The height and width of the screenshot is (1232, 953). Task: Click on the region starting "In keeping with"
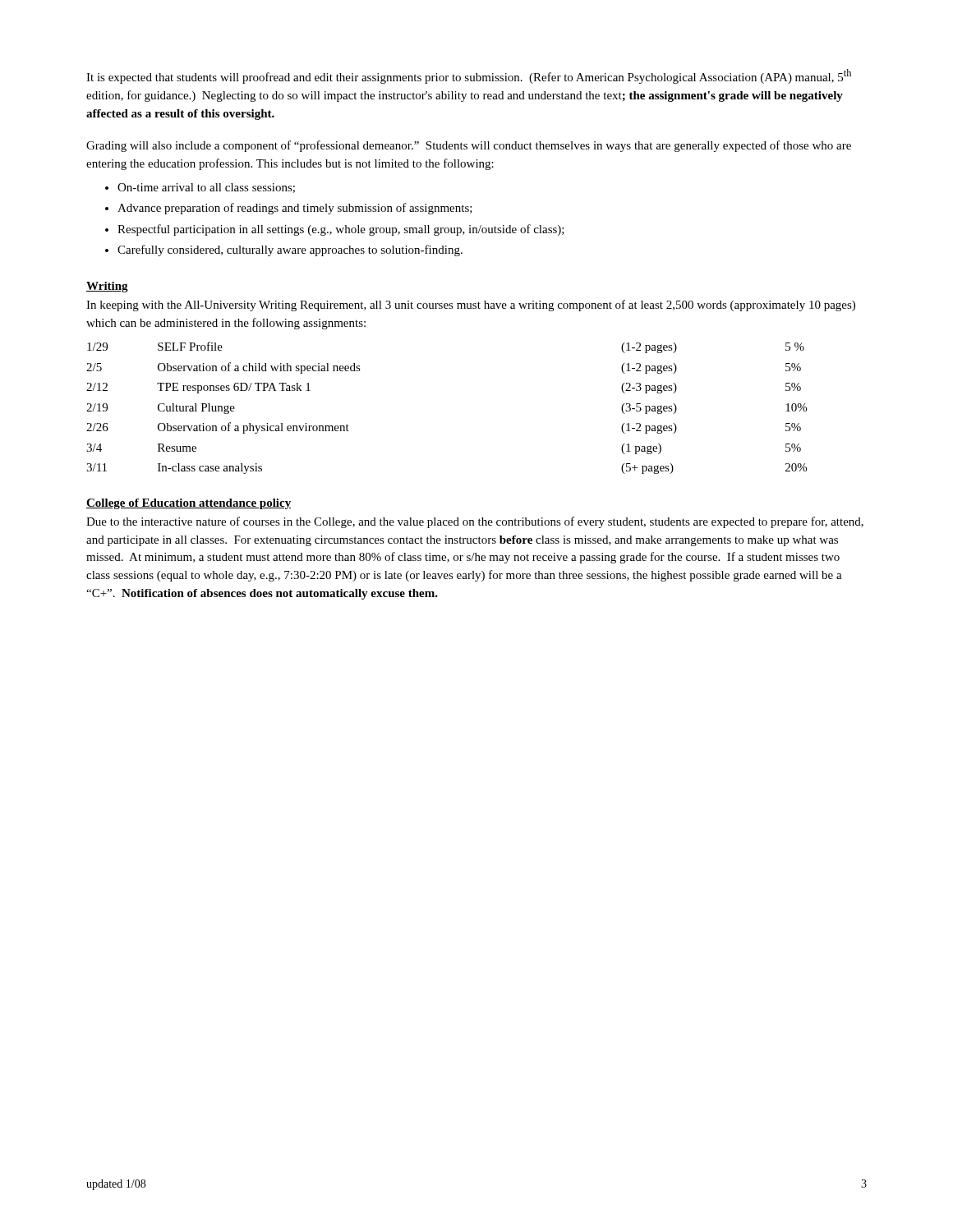471,313
